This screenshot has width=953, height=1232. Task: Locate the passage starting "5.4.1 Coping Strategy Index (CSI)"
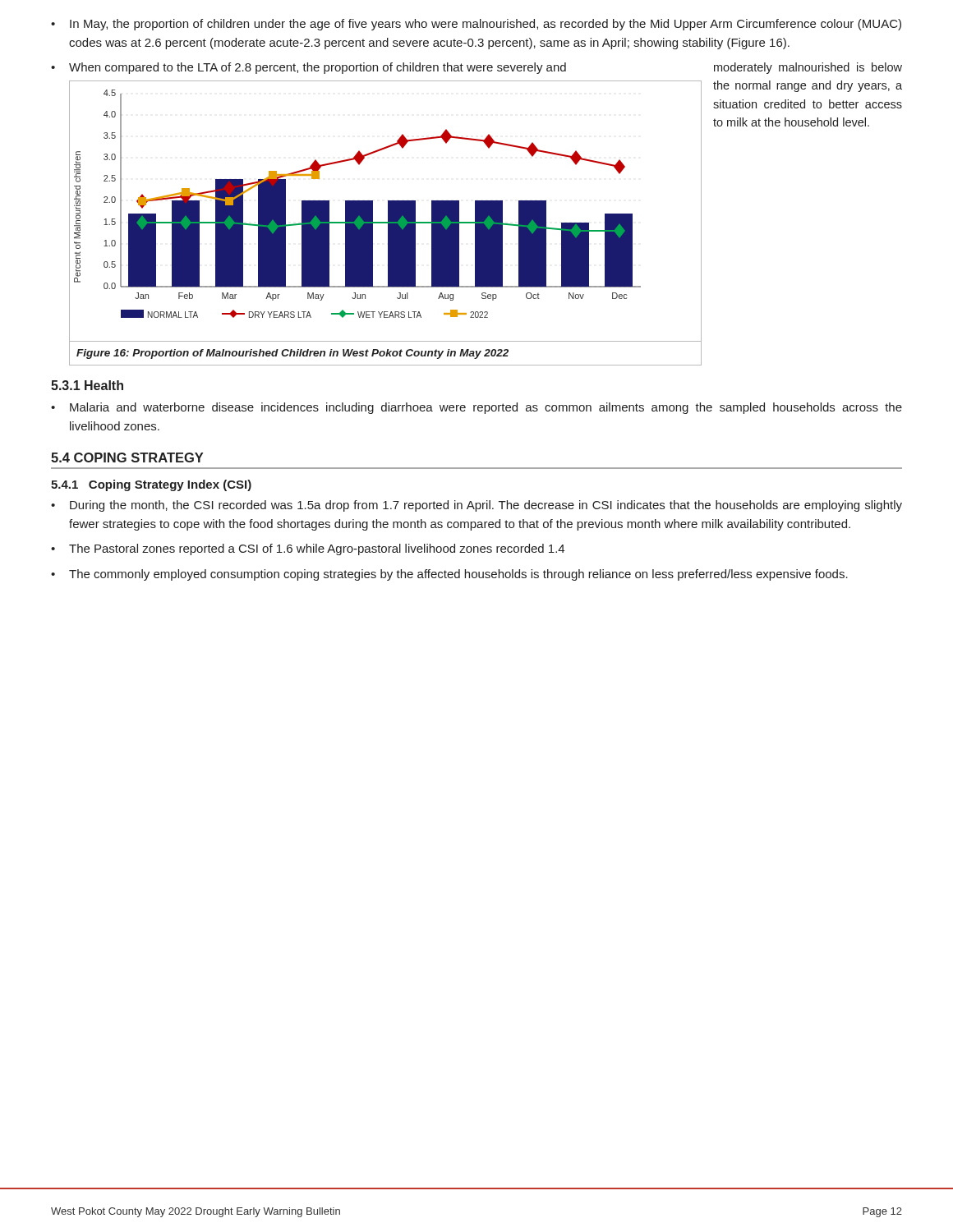(151, 484)
